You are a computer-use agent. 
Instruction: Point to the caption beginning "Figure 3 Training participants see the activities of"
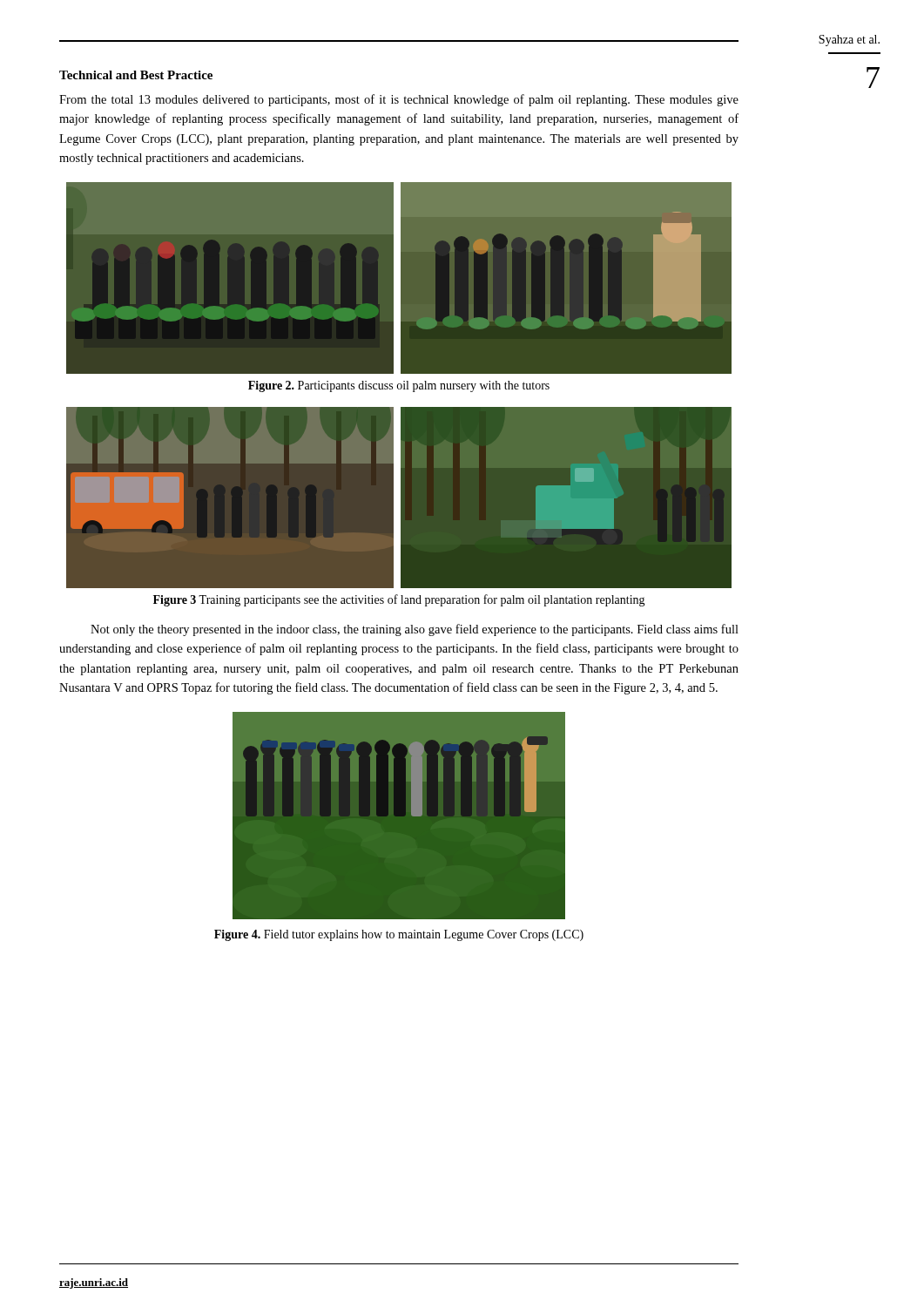pyautogui.click(x=399, y=600)
